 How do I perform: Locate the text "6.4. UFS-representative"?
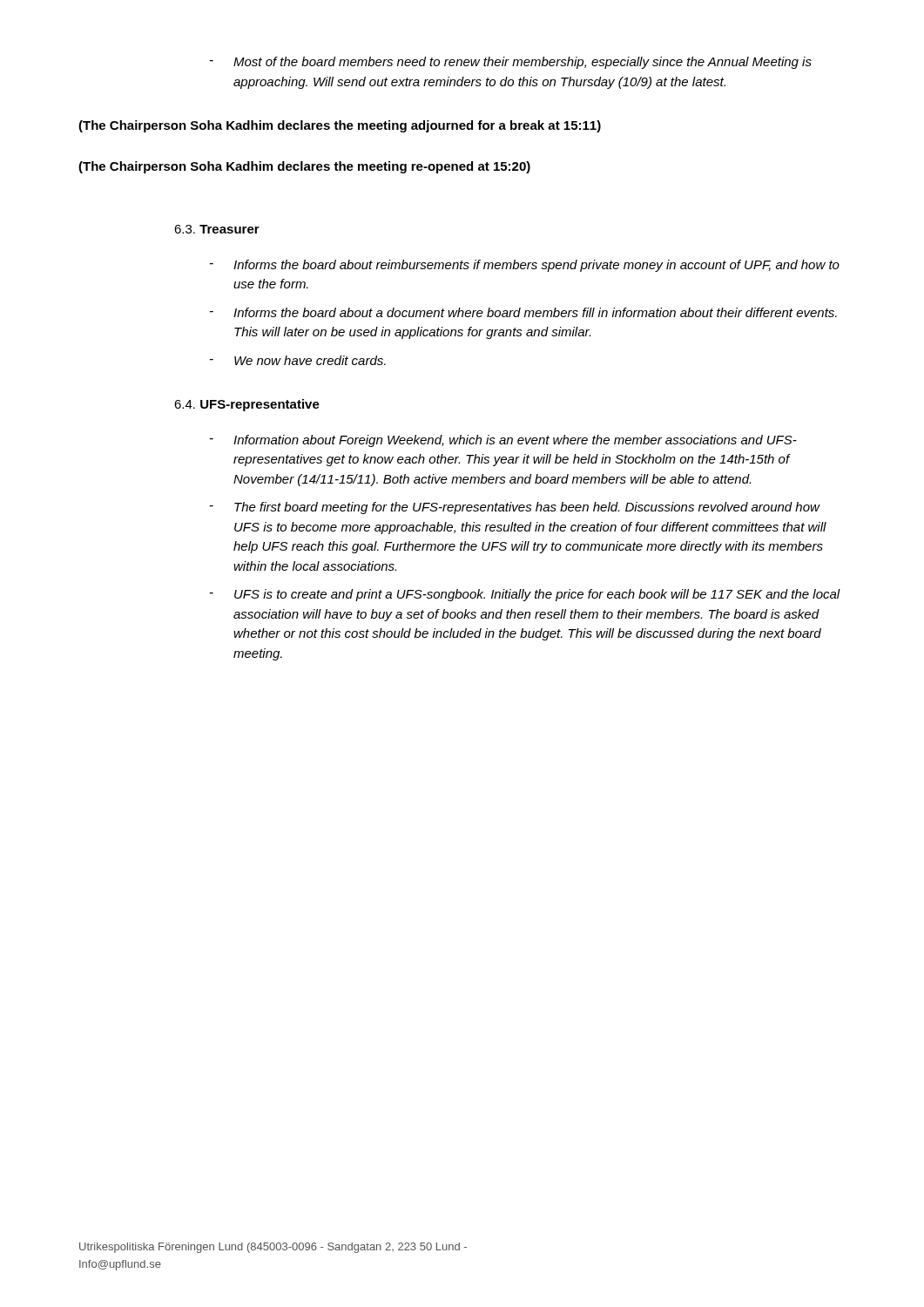click(x=247, y=404)
